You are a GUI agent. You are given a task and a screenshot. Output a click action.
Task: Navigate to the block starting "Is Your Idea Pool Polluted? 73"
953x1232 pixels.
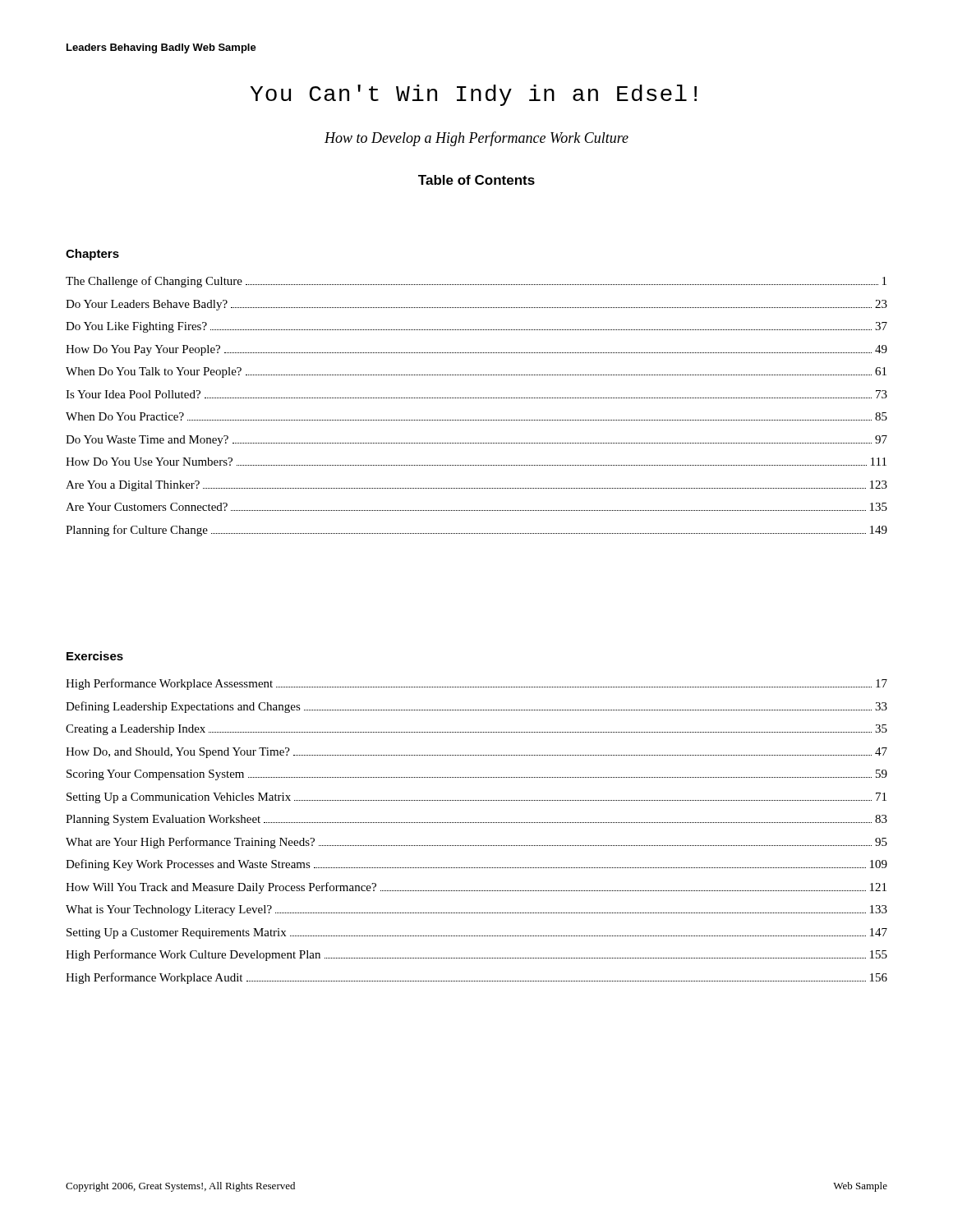[x=476, y=394]
